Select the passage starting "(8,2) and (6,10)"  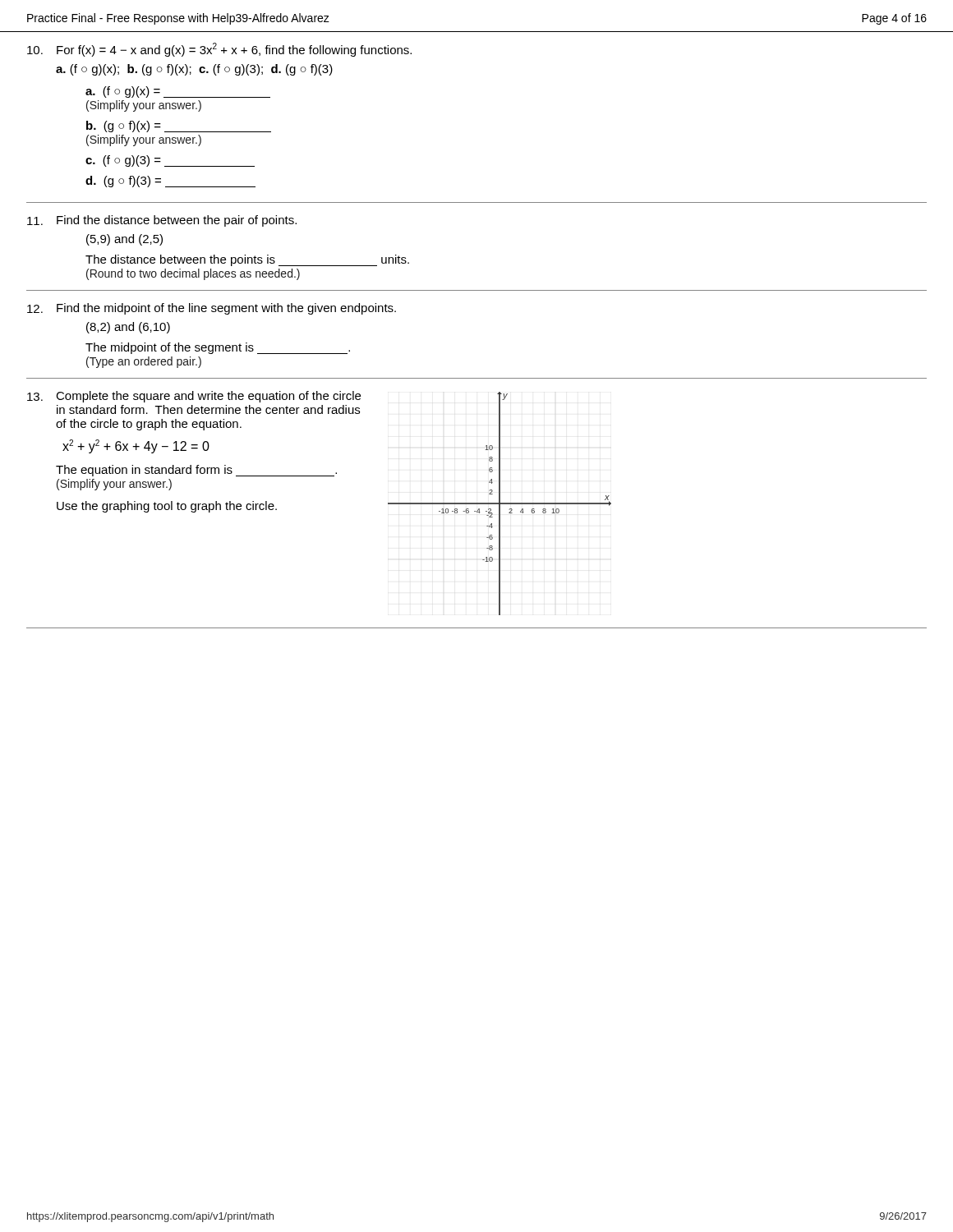(x=128, y=326)
